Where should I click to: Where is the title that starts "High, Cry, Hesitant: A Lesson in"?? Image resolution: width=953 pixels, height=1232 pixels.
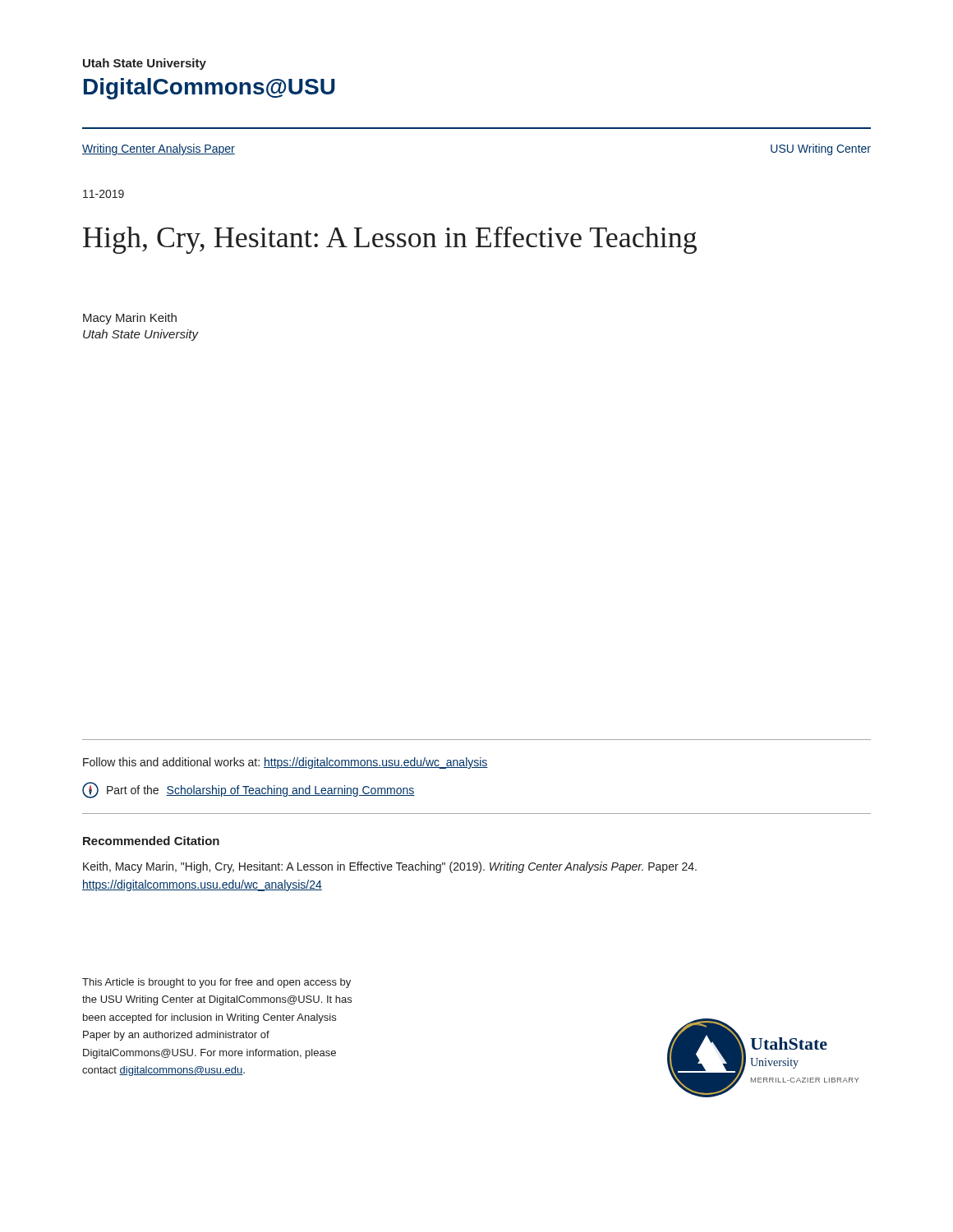point(390,237)
